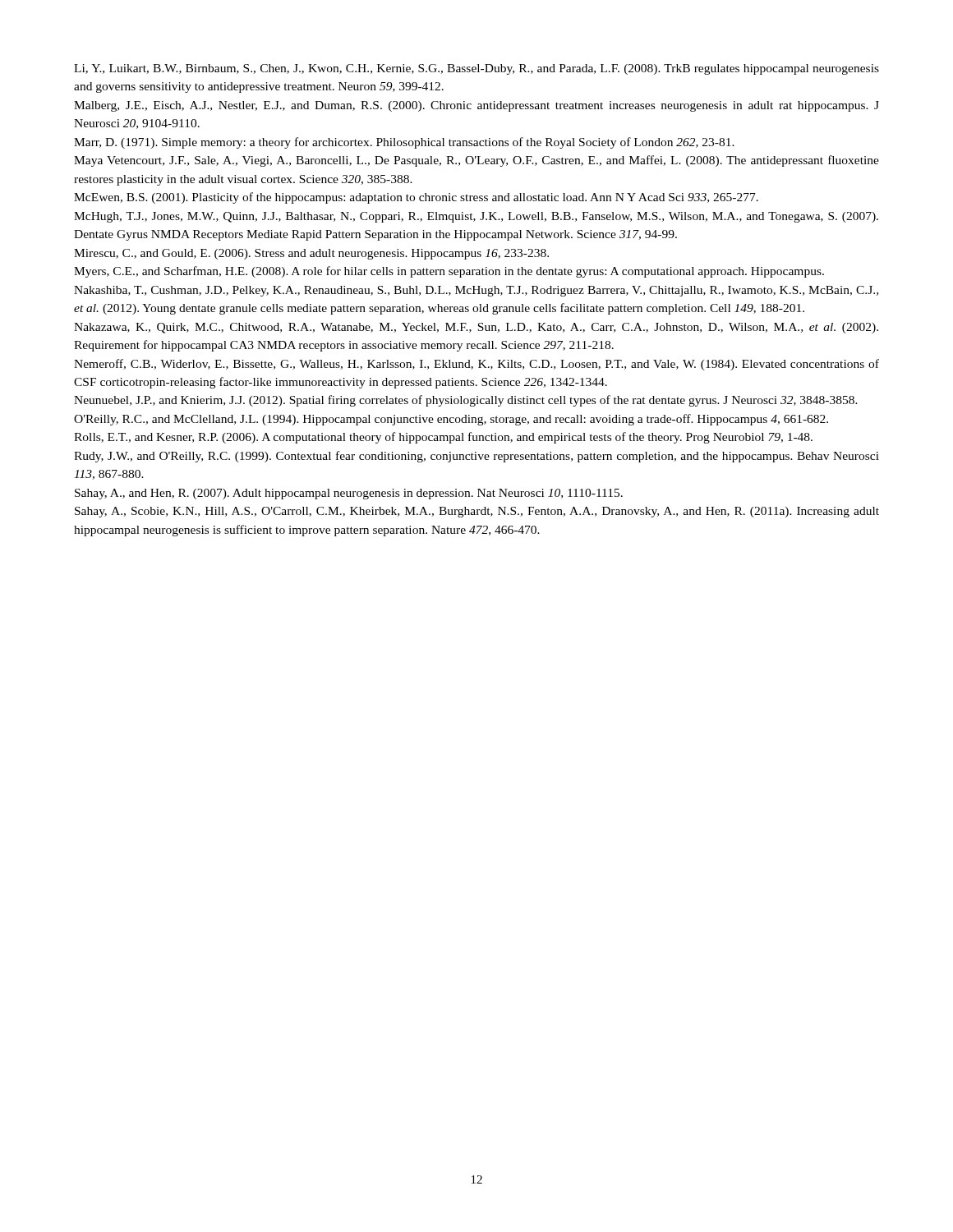953x1232 pixels.
Task: Find the block on this page that starts "Sahay, A., and Hen, R. (2007). Adult hippocampal"
Action: coord(349,492)
